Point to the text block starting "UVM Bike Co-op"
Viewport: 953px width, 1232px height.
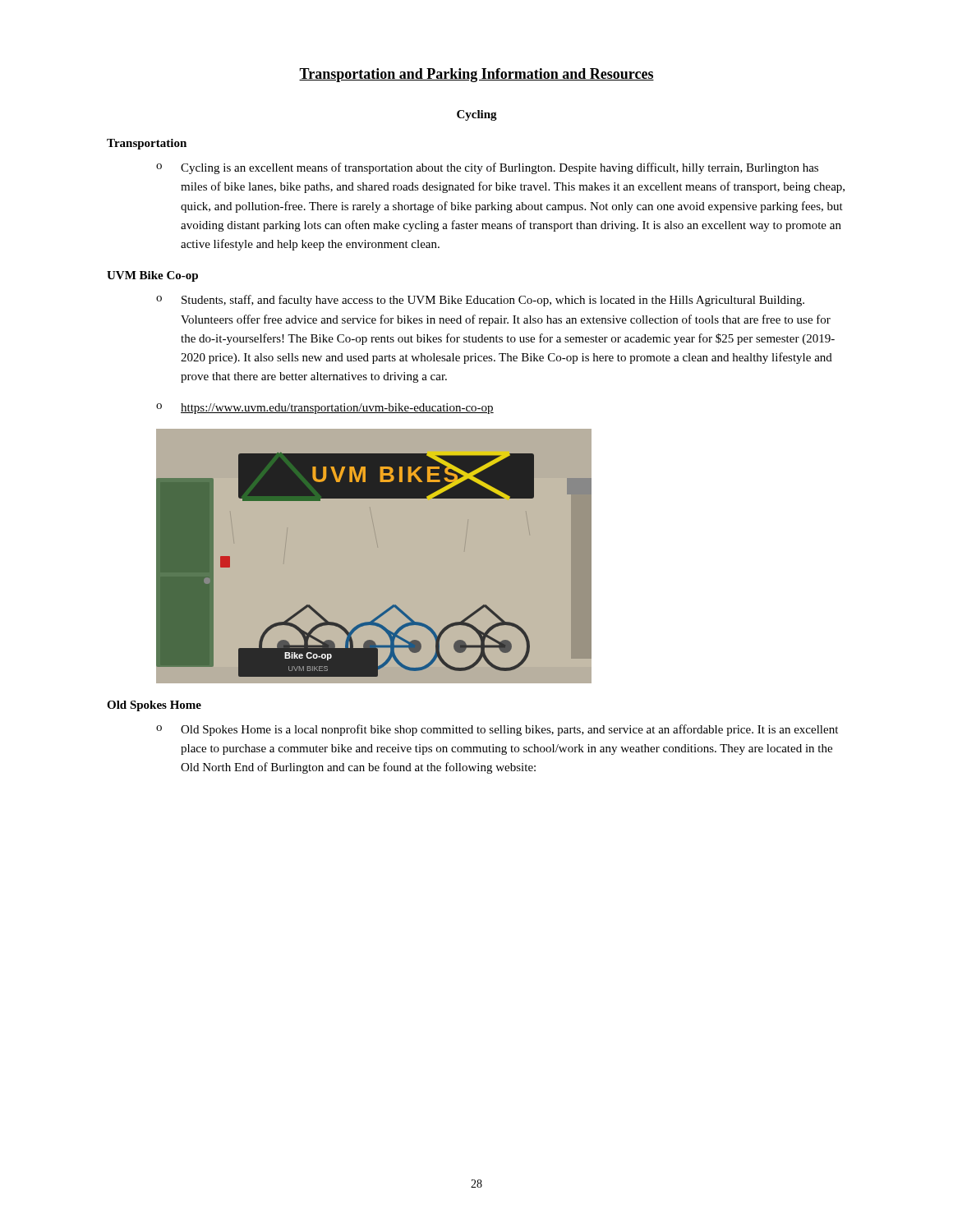tap(153, 275)
